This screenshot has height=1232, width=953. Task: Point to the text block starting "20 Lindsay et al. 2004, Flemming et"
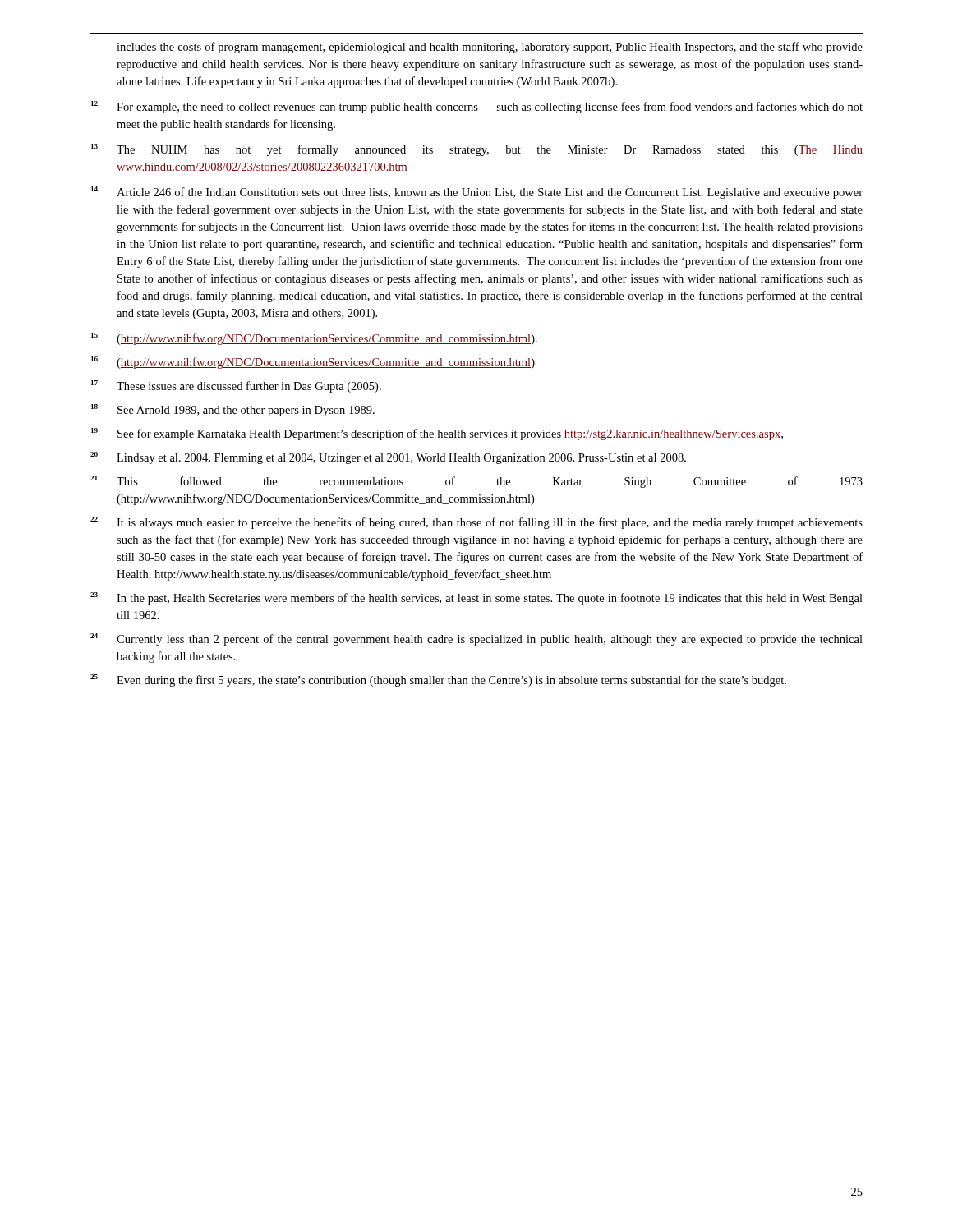[476, 458]
